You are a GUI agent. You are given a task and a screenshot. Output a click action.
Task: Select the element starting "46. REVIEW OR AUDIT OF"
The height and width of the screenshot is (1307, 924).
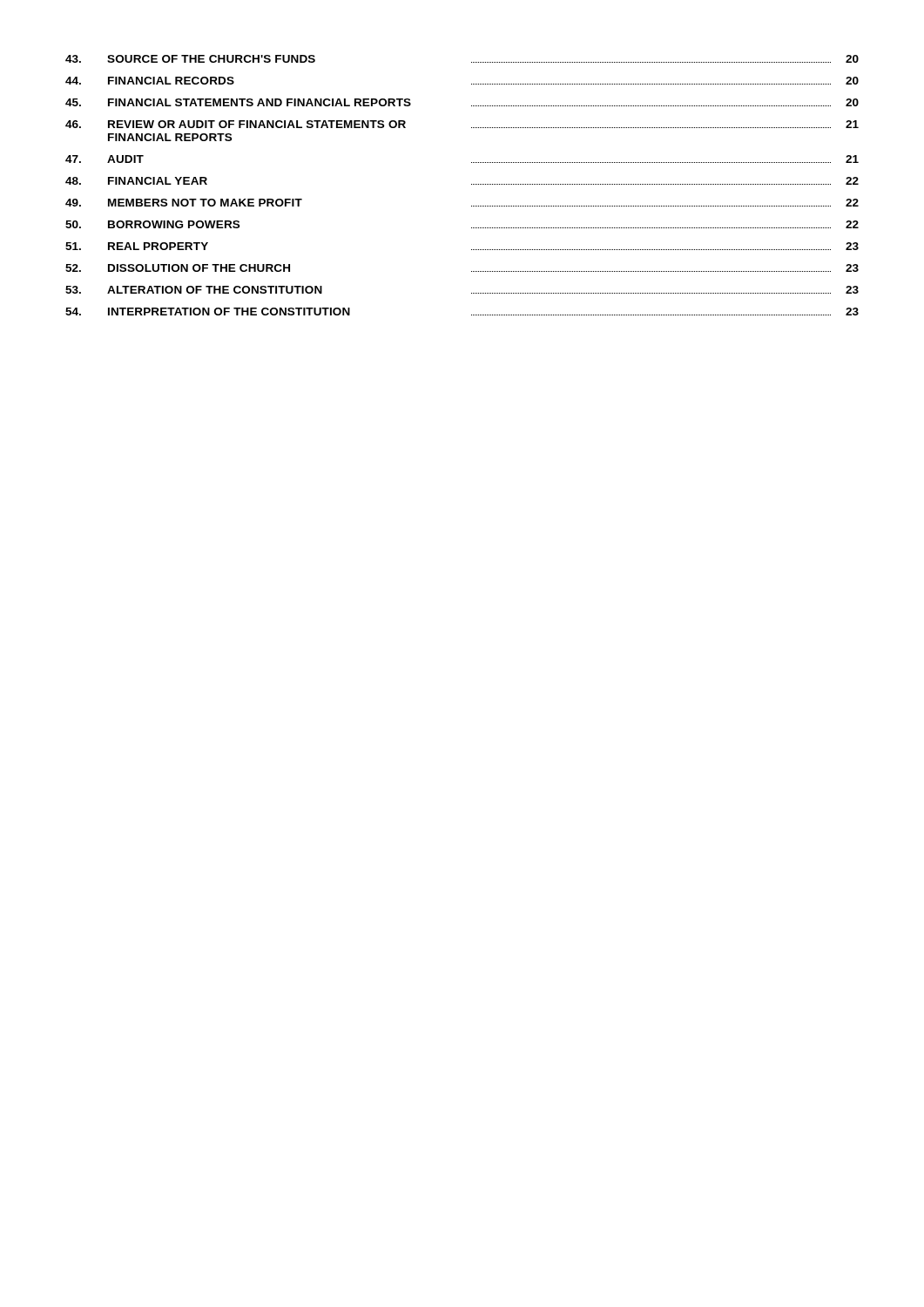point(462,131)
